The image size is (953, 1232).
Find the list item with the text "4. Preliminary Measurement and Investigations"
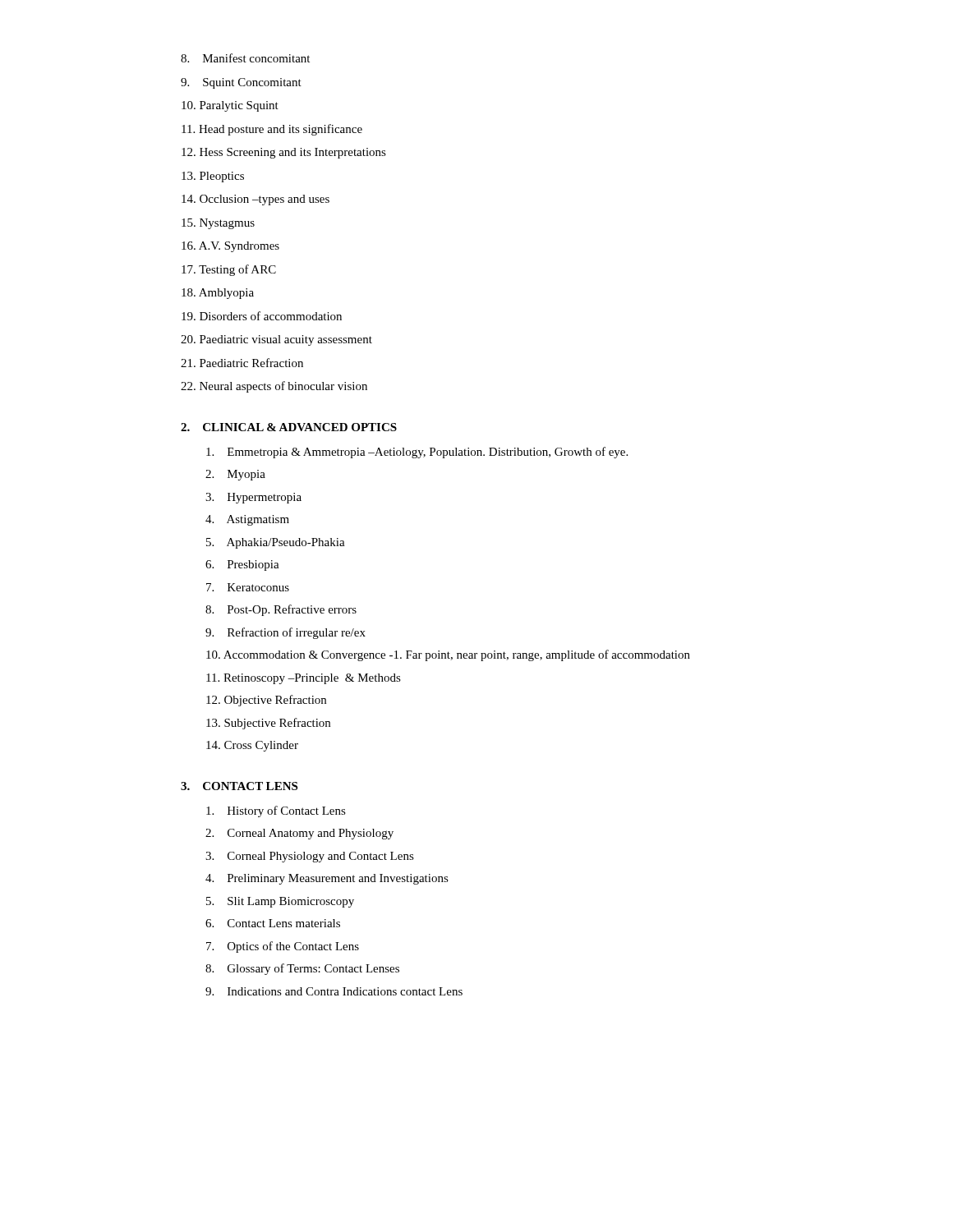click(327, 878)
